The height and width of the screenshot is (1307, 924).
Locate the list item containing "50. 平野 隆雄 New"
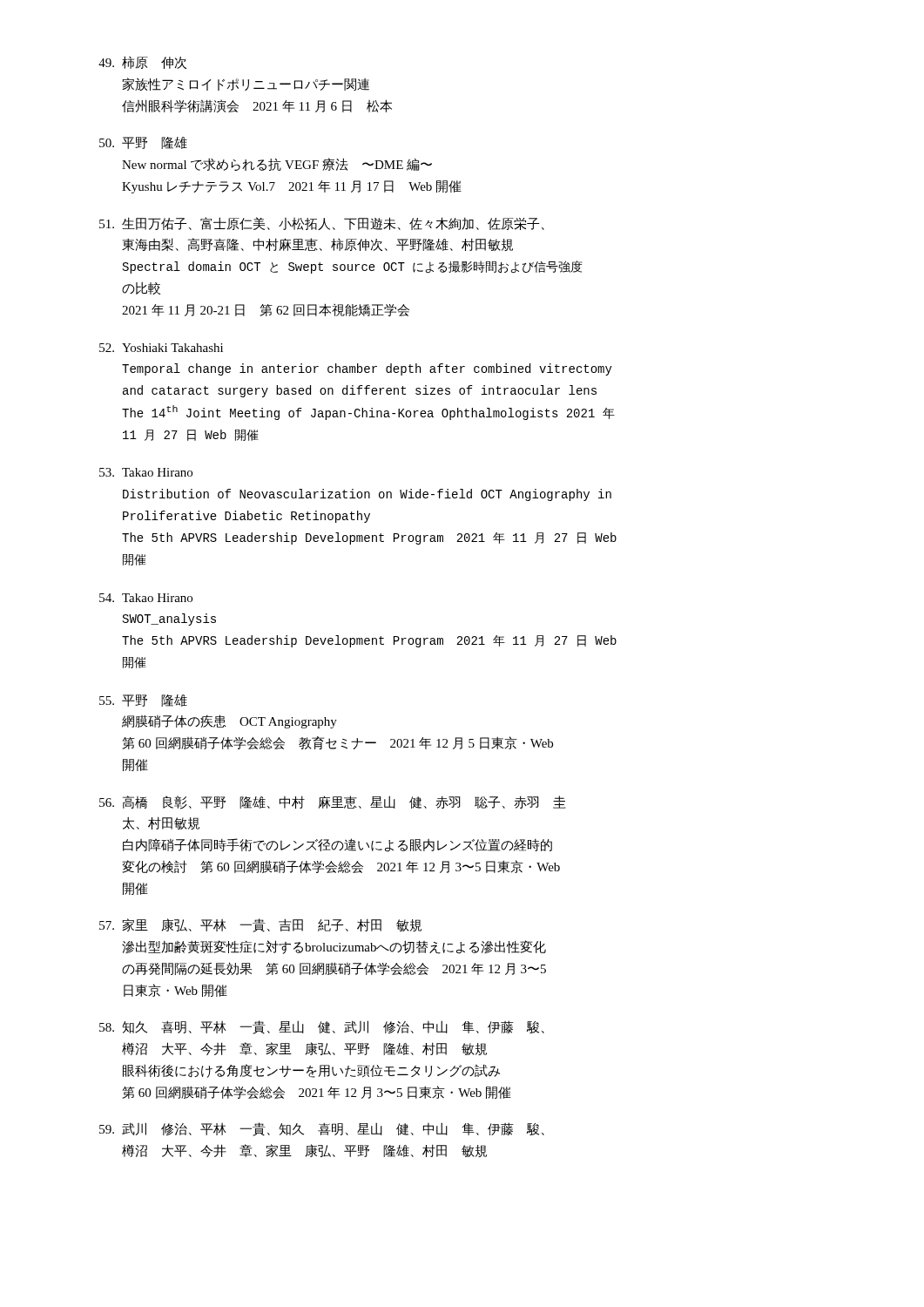pos(143,143)
